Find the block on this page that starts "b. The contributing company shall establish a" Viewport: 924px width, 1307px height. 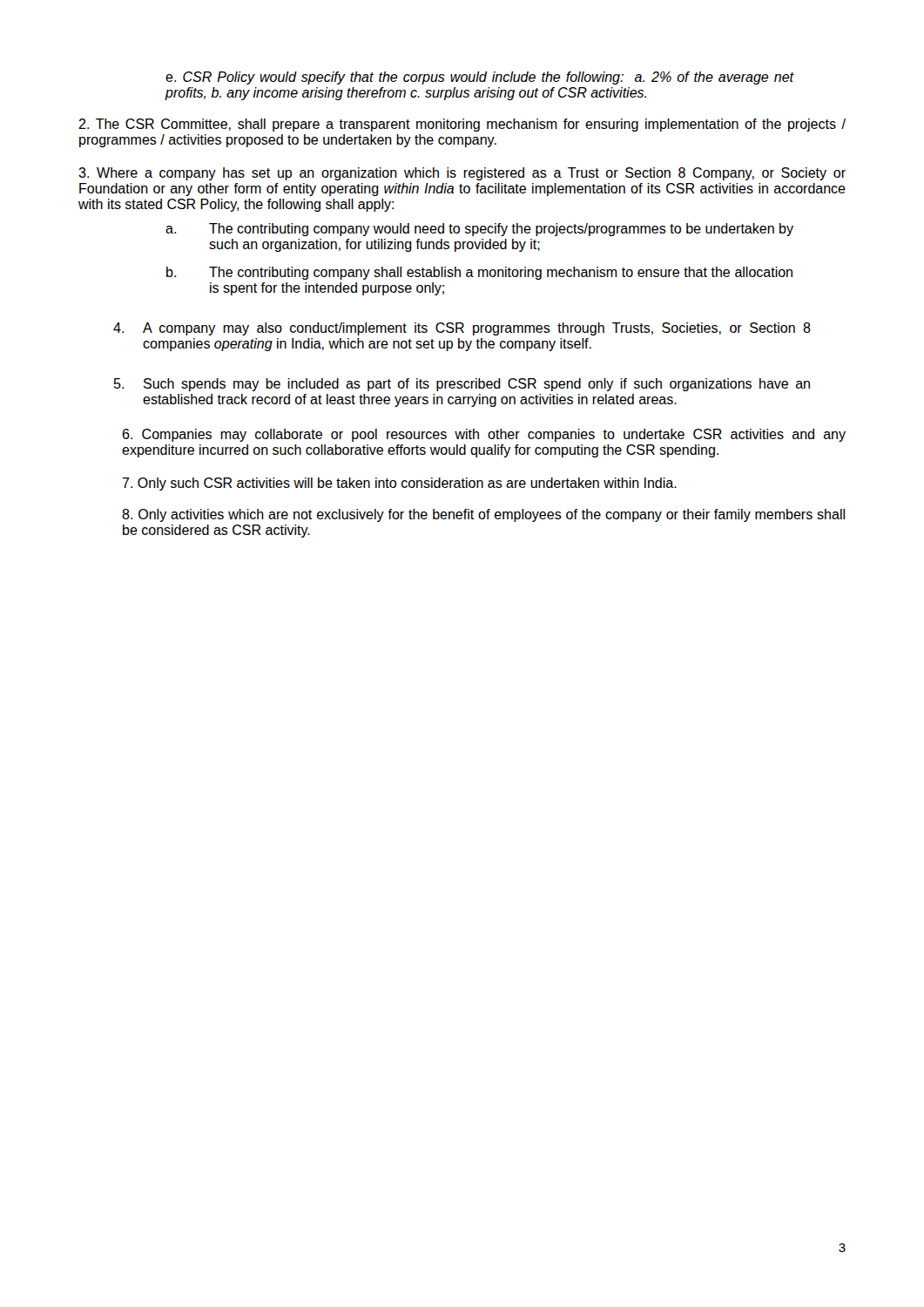(479, 281)
